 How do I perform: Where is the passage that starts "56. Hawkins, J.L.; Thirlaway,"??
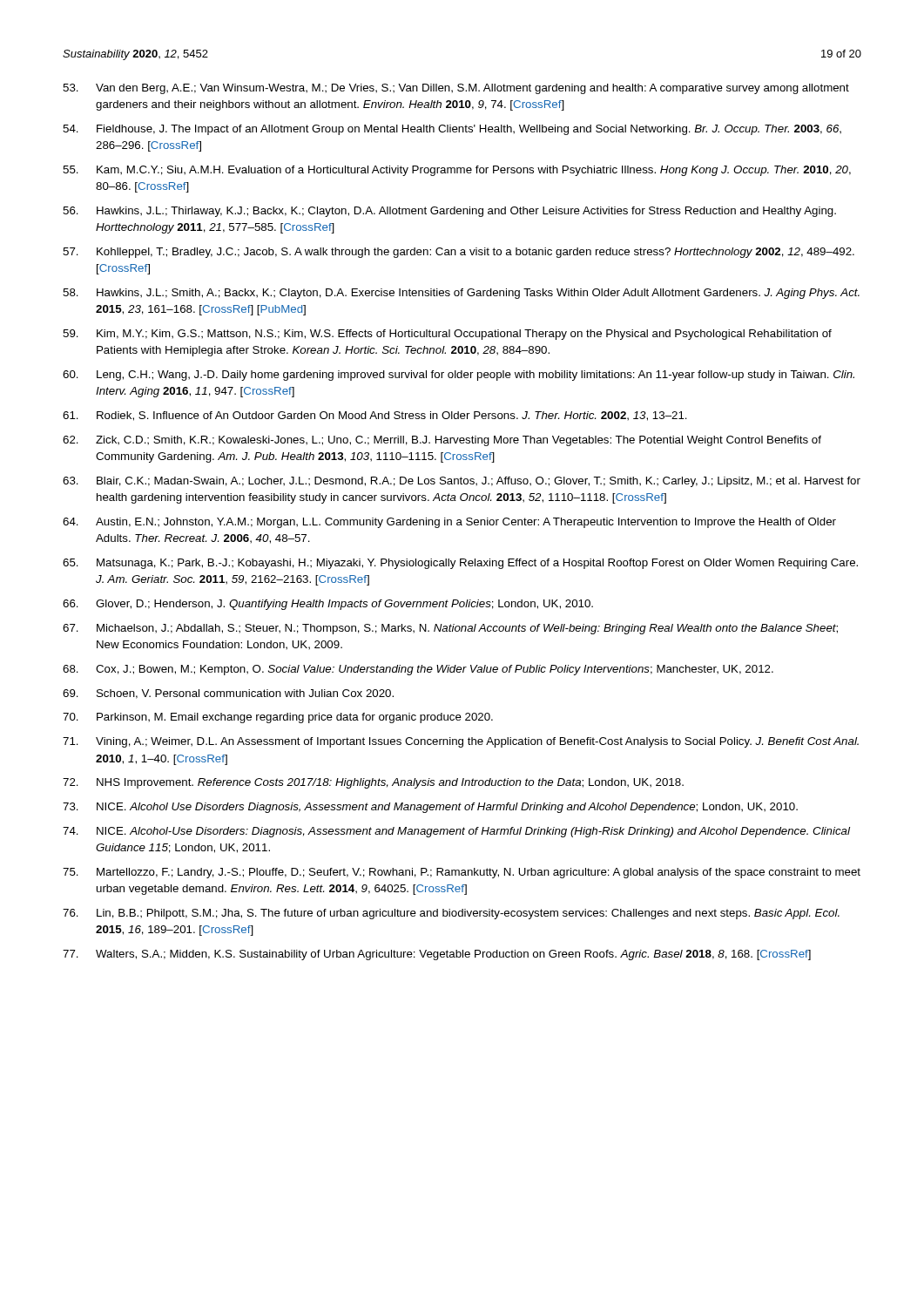coord(462,219)
